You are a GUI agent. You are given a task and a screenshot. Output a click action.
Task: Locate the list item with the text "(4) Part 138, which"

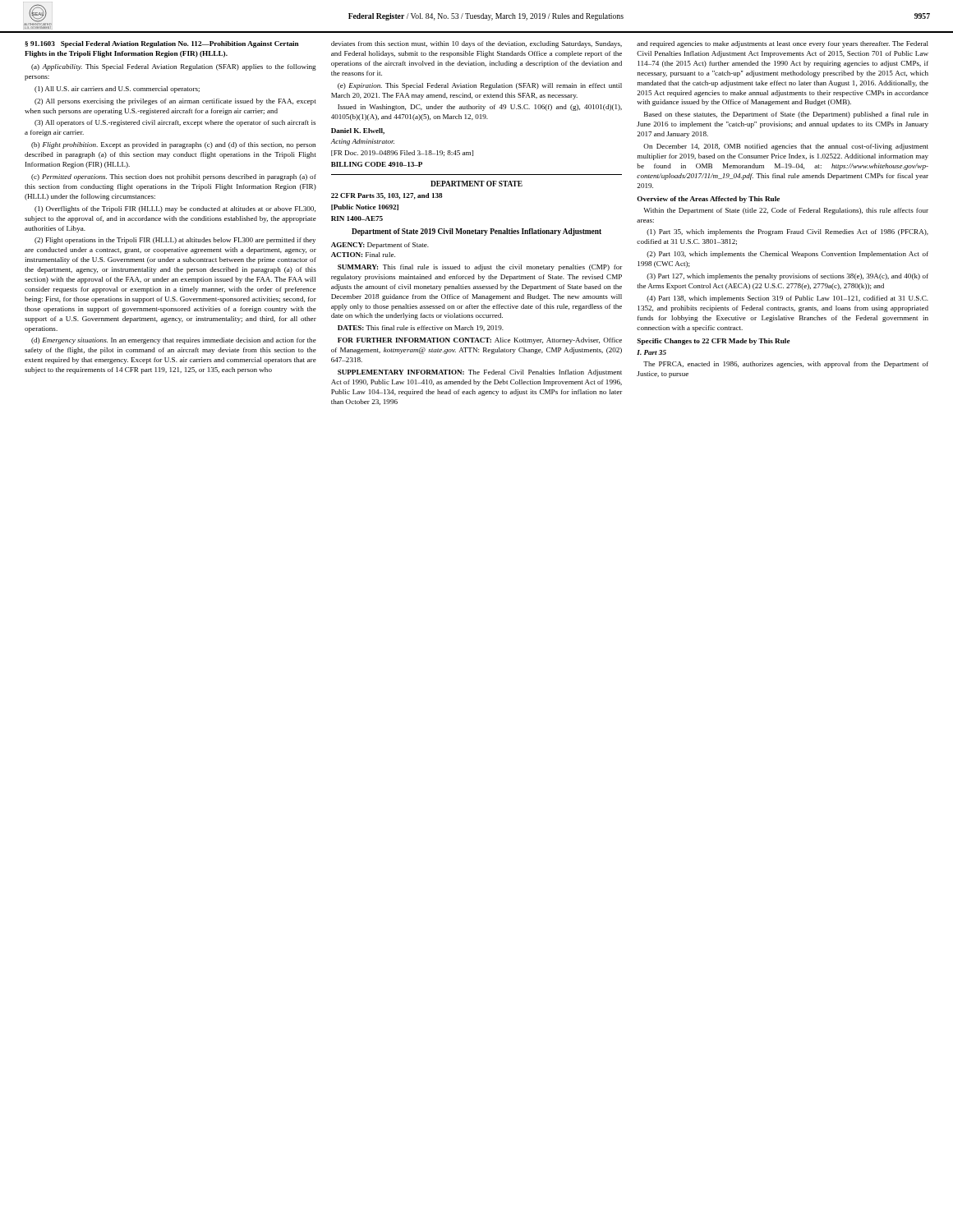(x=783, y=313)
